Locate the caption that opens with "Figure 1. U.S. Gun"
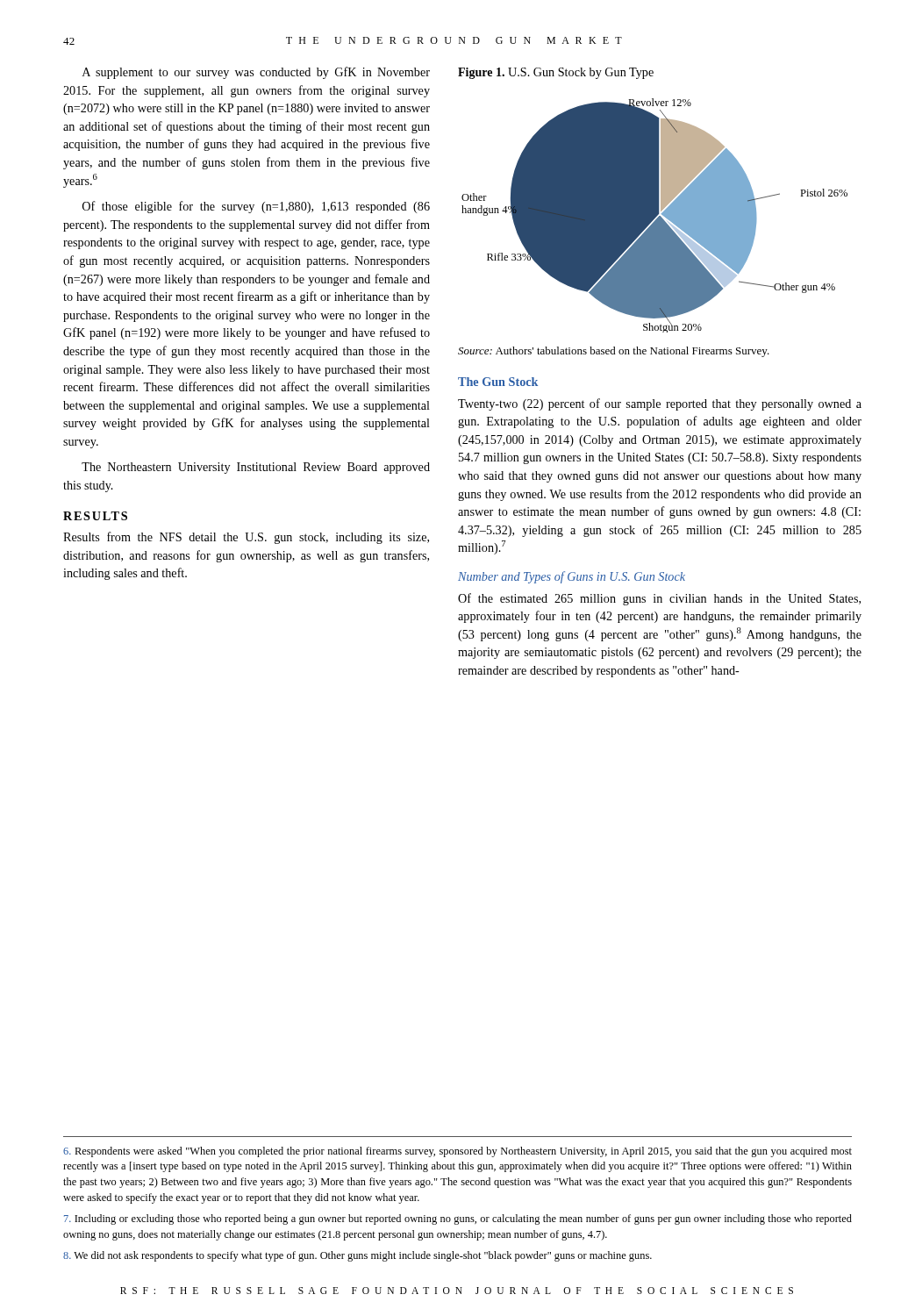The image size is (915, 1316). pyautogui.click(x=556, y=72)
